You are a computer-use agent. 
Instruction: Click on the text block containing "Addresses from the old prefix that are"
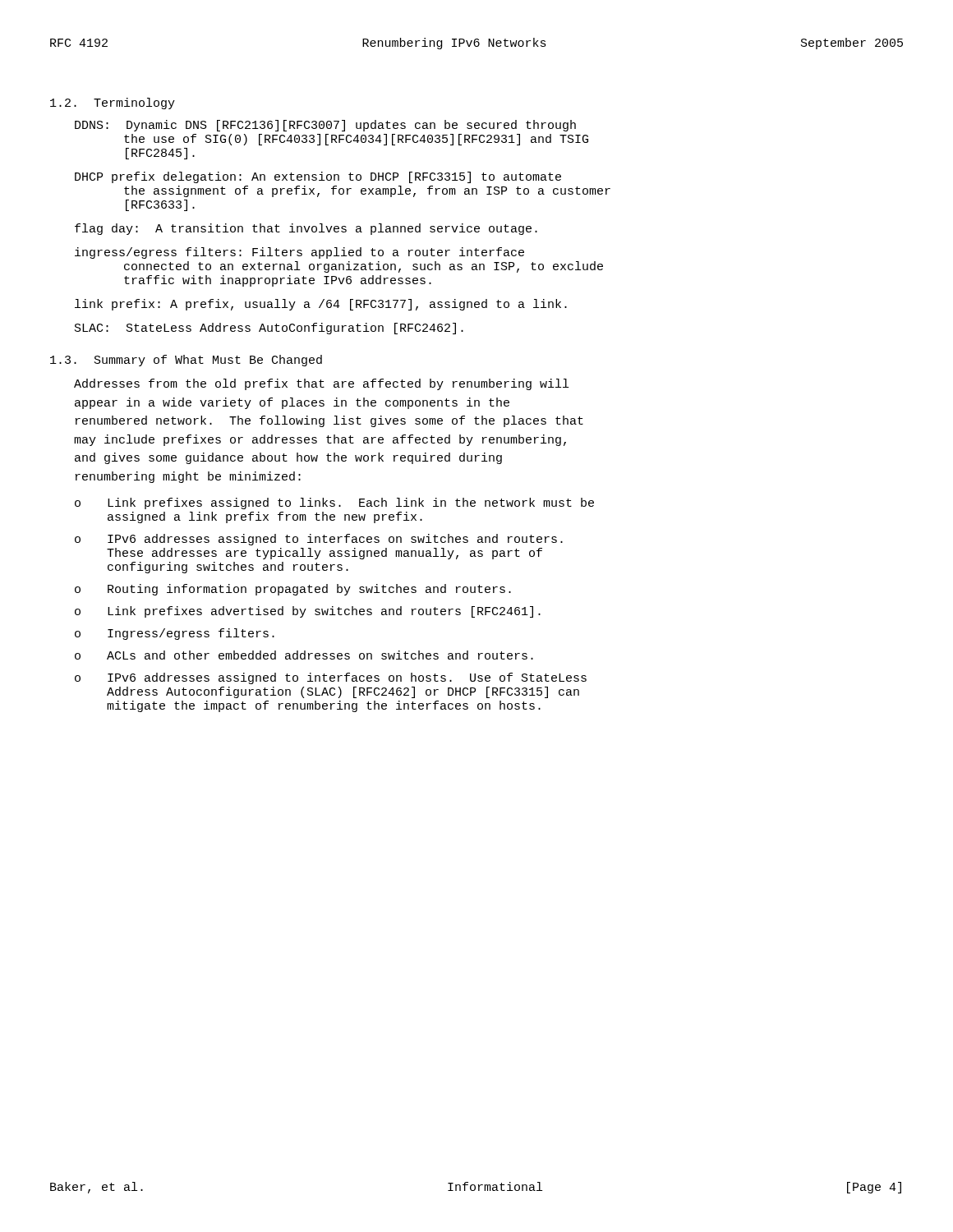(329, 431)
